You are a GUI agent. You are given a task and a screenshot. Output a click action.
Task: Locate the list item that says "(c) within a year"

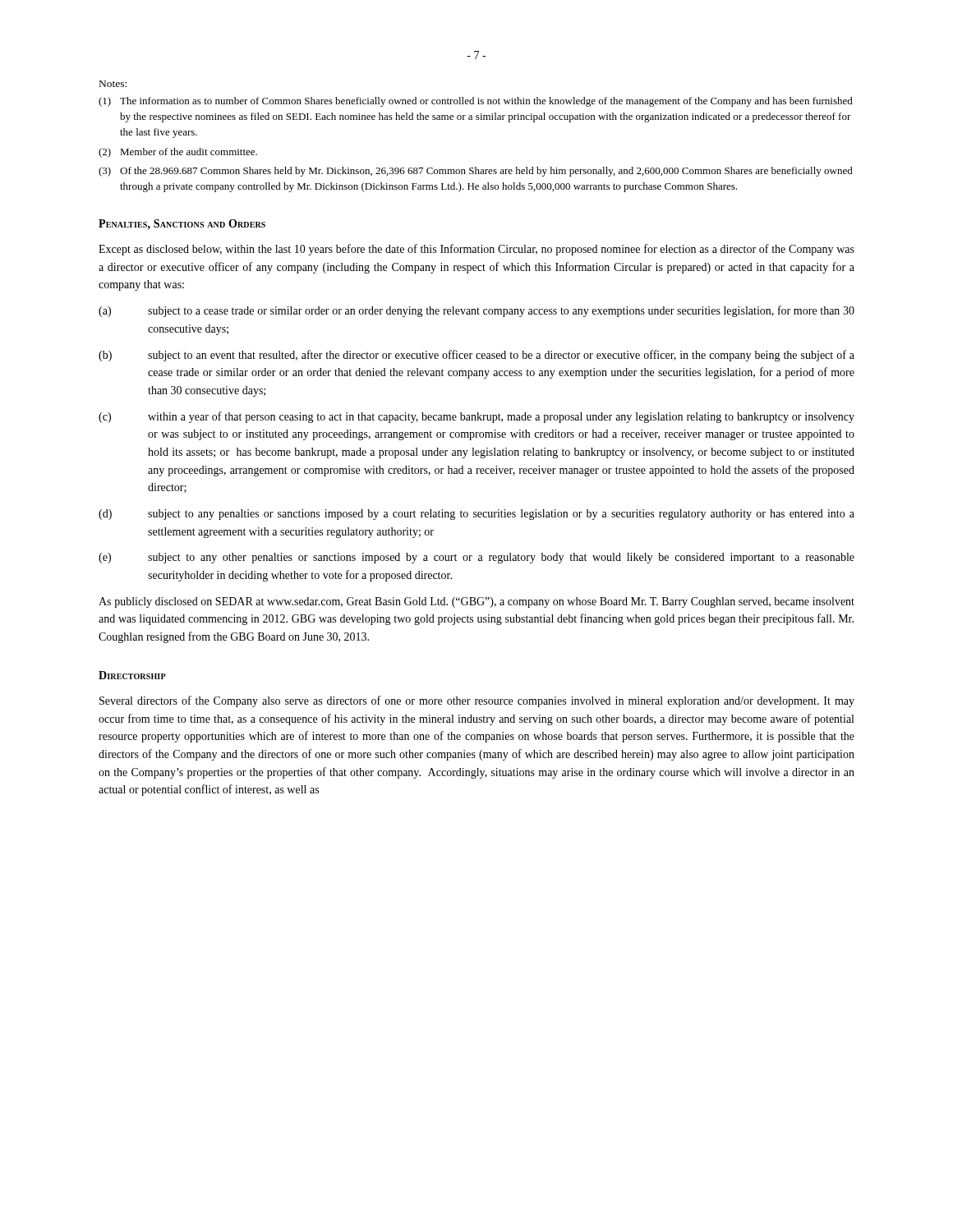[476, 452]
